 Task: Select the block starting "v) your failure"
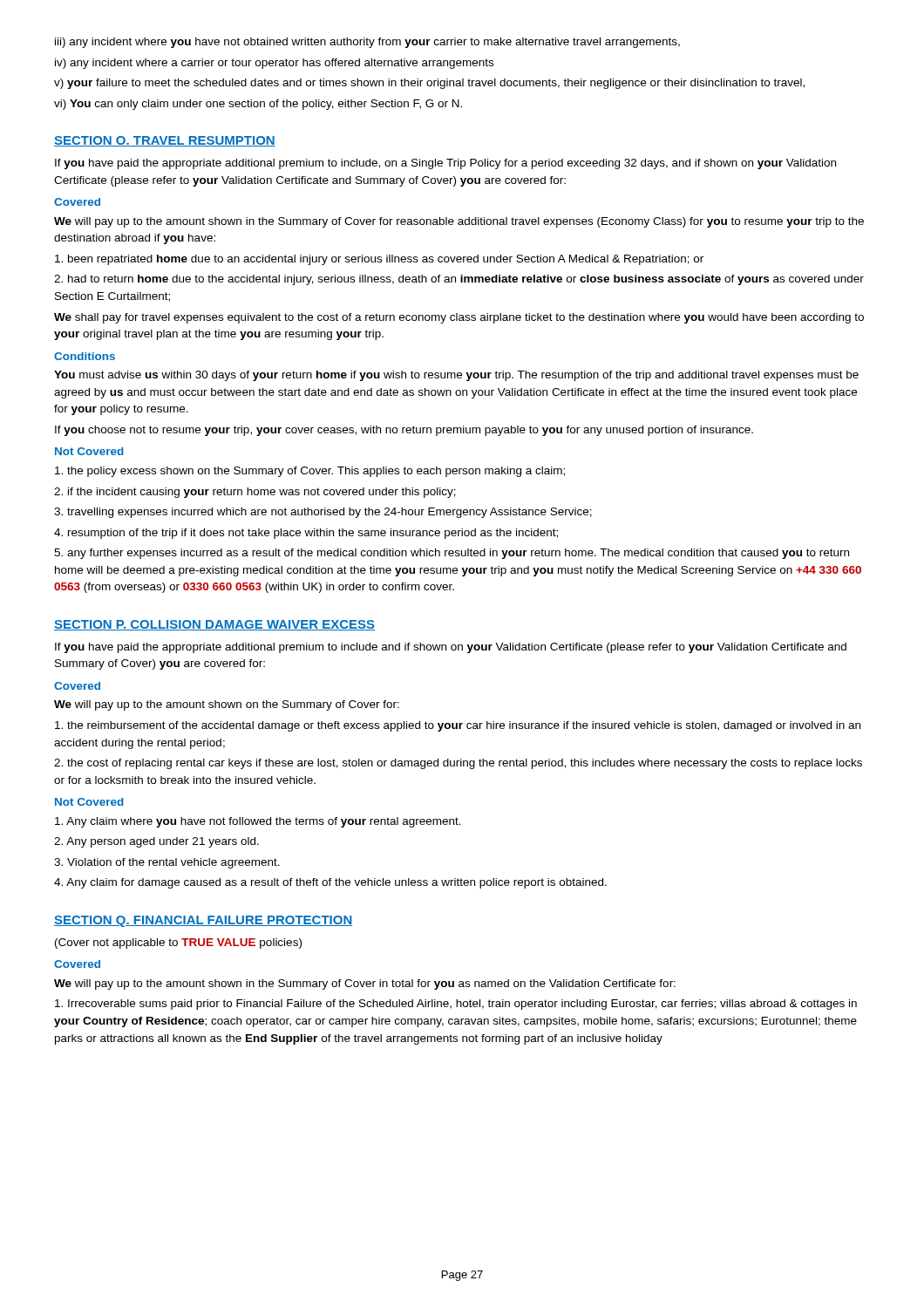462,83
